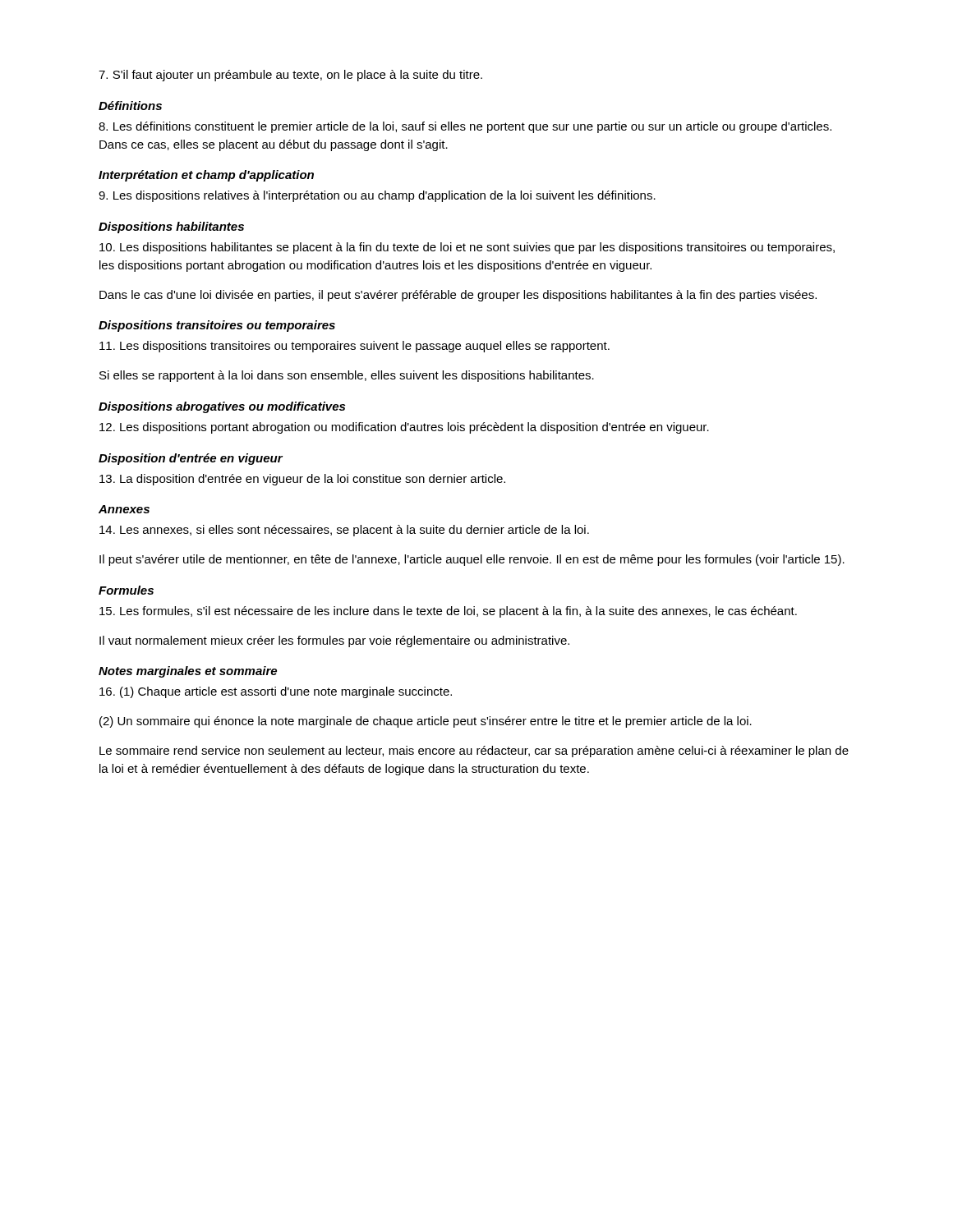953x1232 pixels.
Task: Select the text starting "Il vaut normalement"
Action: [476, 640]
